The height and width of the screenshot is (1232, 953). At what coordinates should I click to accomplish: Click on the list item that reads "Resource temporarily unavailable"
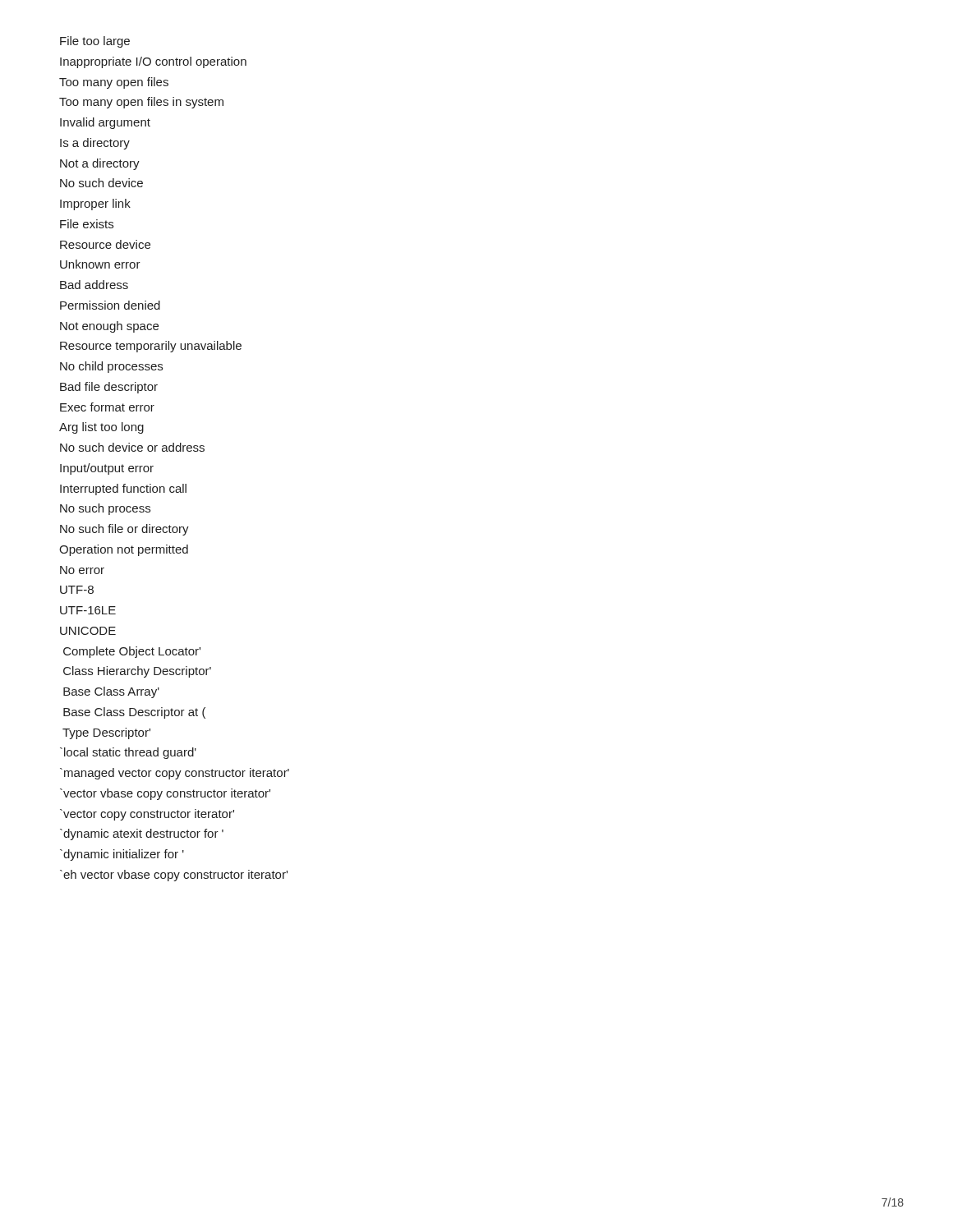coord(151,346)
